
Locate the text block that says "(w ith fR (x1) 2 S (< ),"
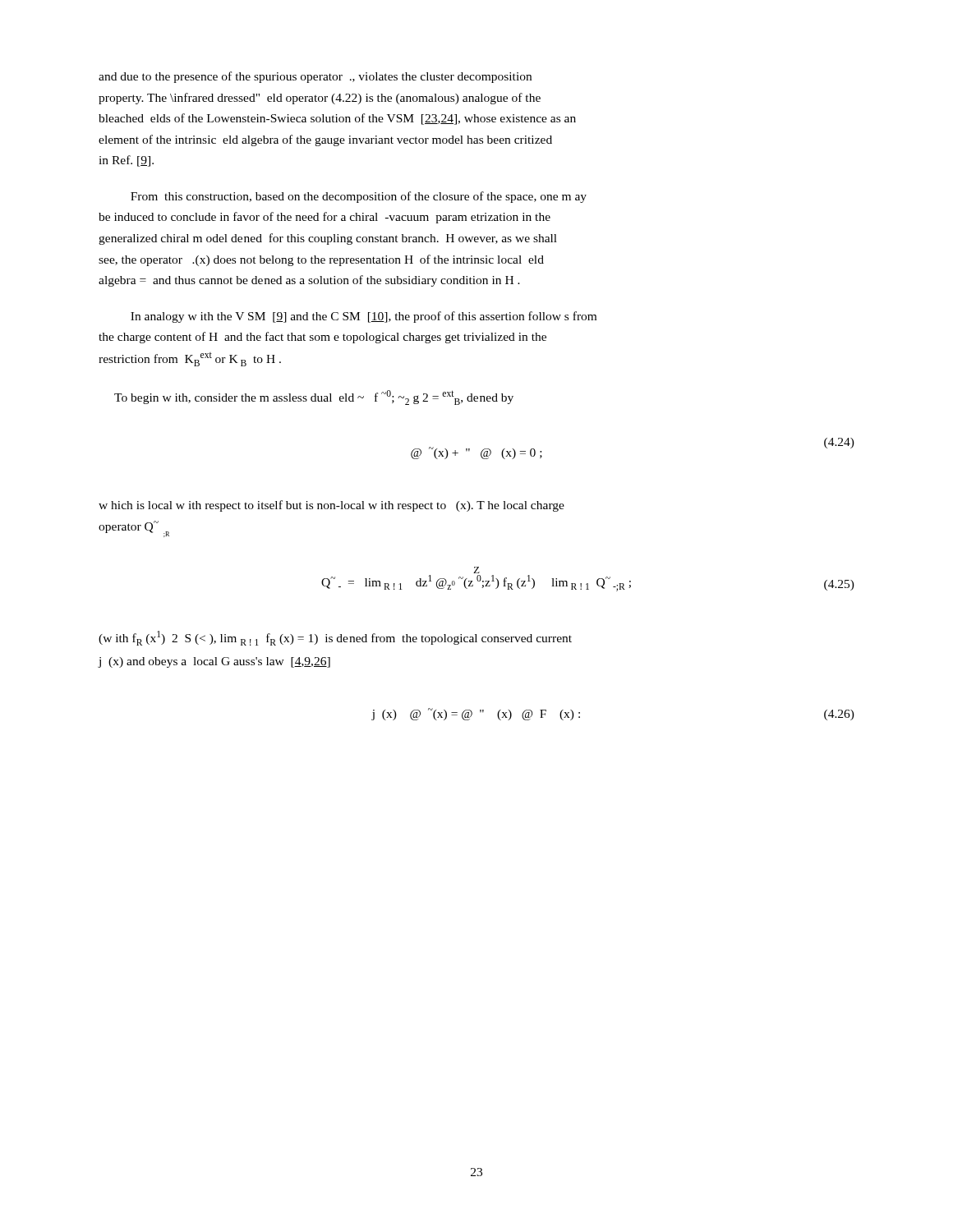coord(476,649)
